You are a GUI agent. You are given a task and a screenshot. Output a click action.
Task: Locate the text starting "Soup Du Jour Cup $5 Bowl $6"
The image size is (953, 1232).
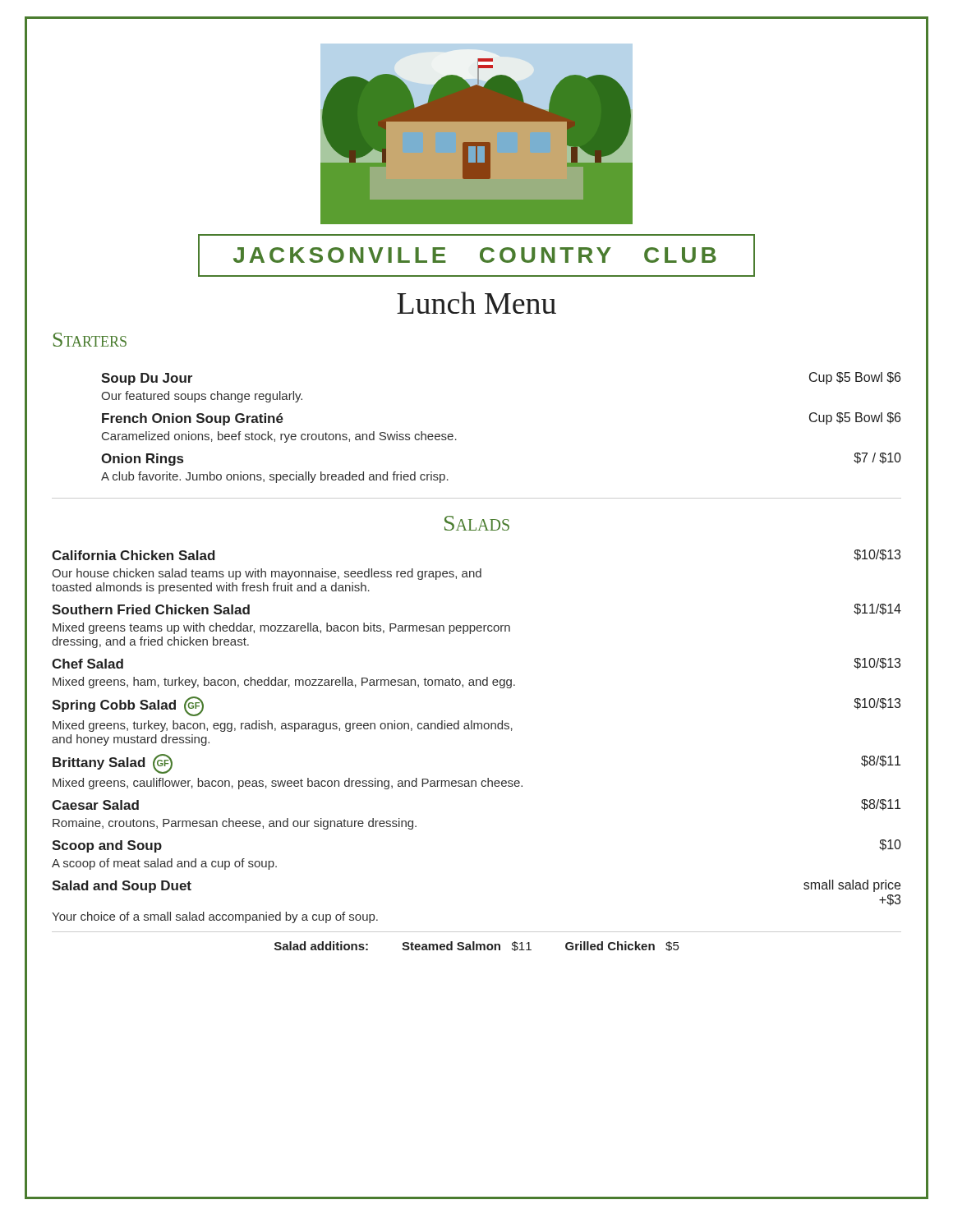pyautogui.click(x=147, y=380)
